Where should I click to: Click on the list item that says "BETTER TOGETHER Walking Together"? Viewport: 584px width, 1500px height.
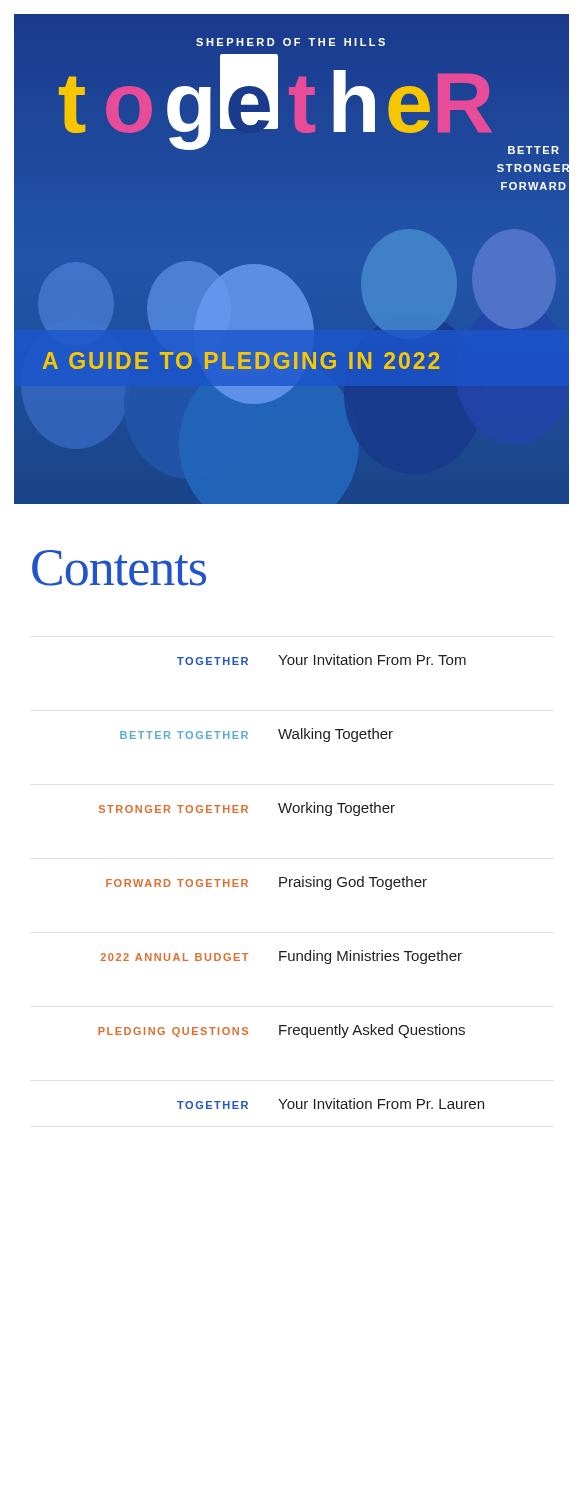[212, 734]
